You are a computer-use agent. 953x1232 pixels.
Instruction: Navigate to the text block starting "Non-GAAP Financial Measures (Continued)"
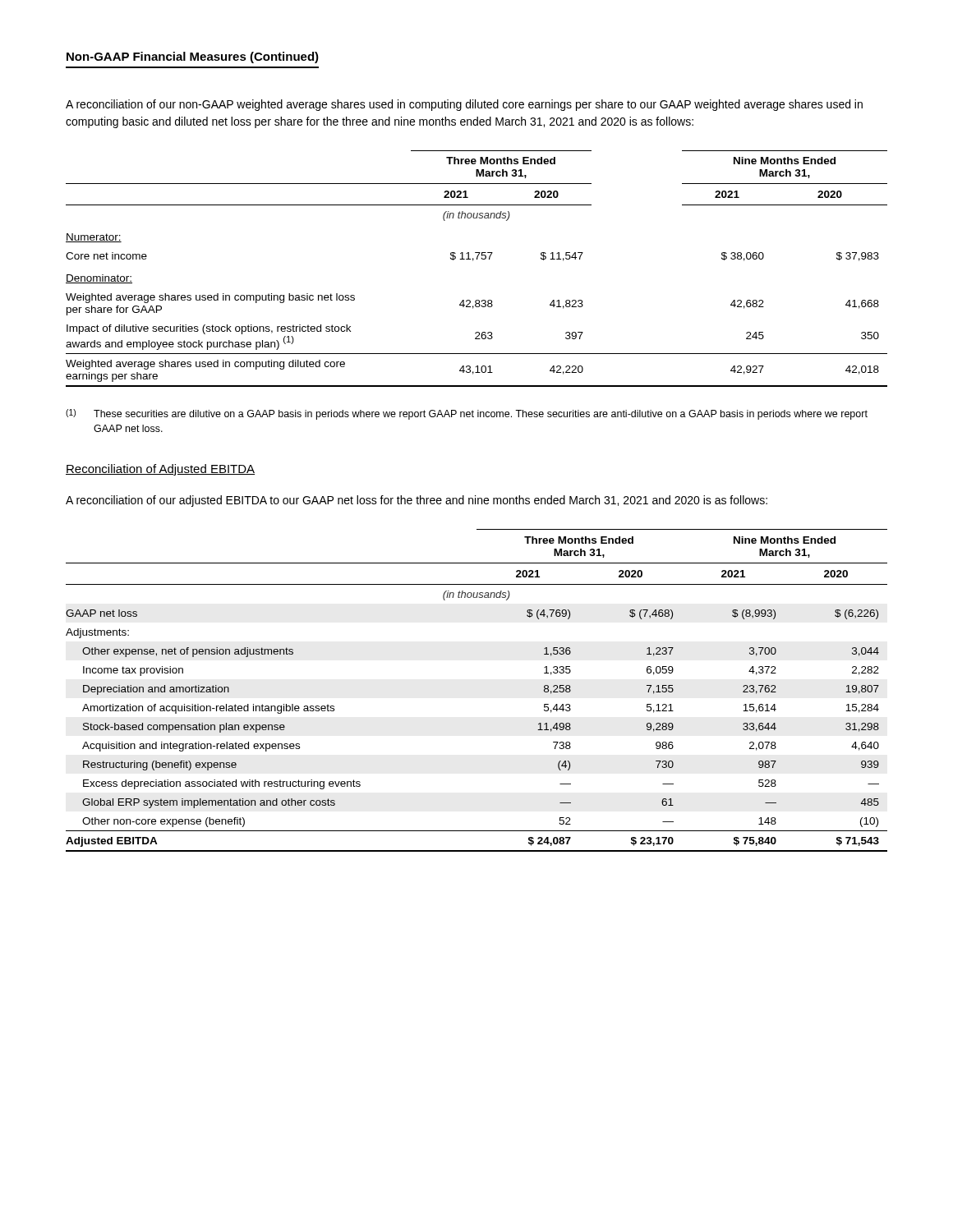(x=192, y=59)
